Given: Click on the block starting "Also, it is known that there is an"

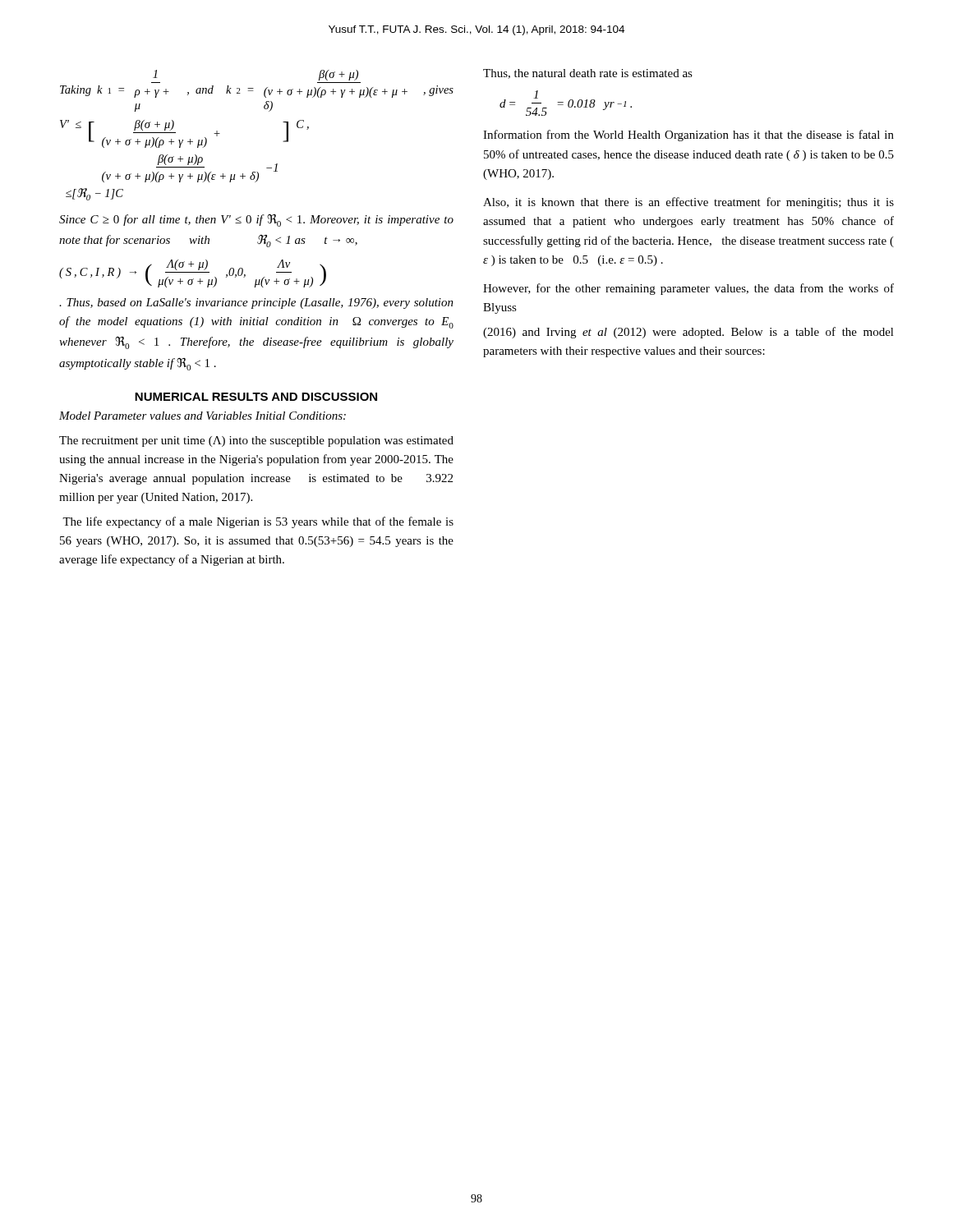Looking at the screenshot, I should [x=688, y=231].
